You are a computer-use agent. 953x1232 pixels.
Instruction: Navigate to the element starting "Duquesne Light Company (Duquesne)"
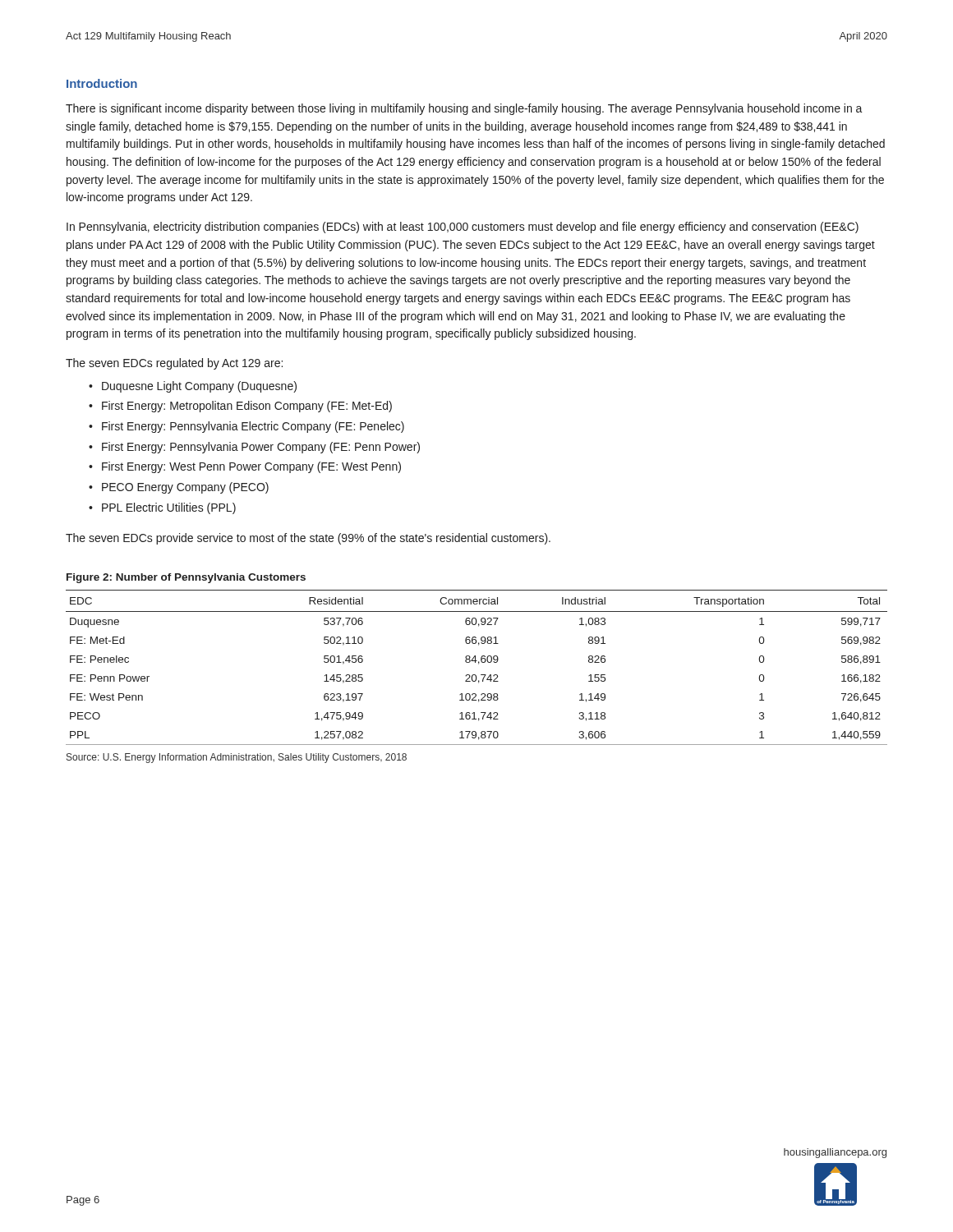tap(199, 386)
